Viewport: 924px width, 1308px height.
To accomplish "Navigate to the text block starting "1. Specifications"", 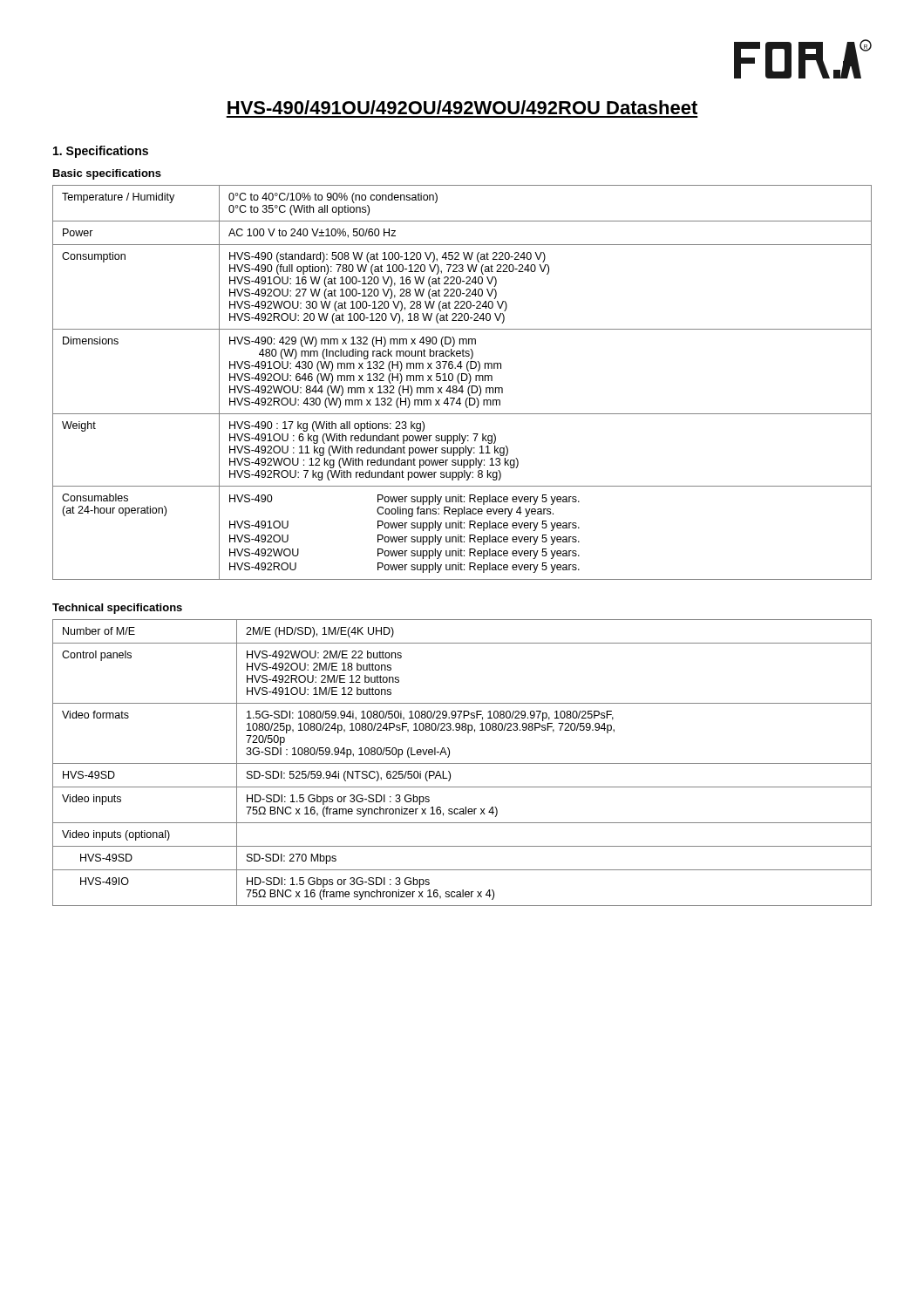I will [x=100, y=151].
